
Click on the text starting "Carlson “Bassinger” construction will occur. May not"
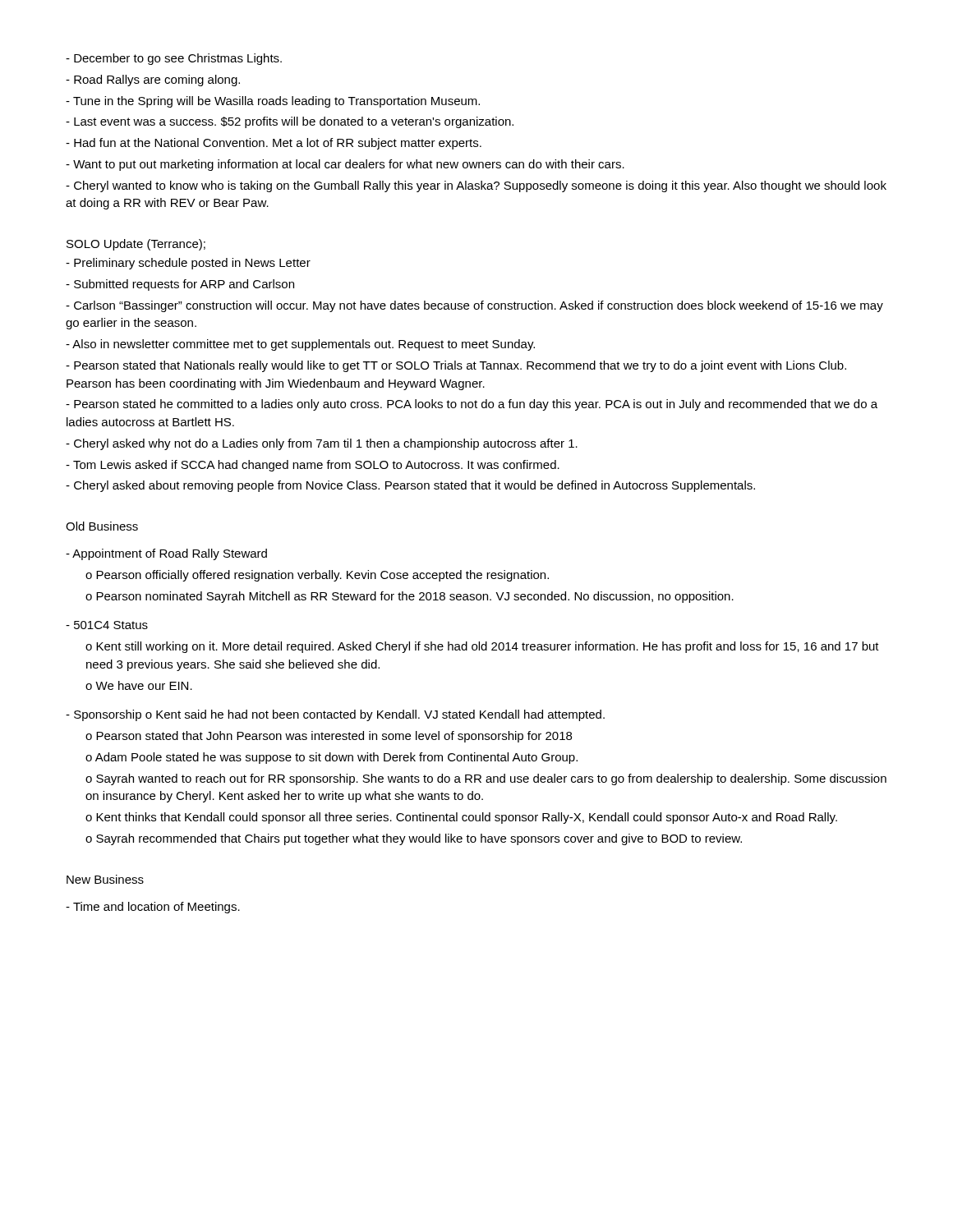click(474, 314)
